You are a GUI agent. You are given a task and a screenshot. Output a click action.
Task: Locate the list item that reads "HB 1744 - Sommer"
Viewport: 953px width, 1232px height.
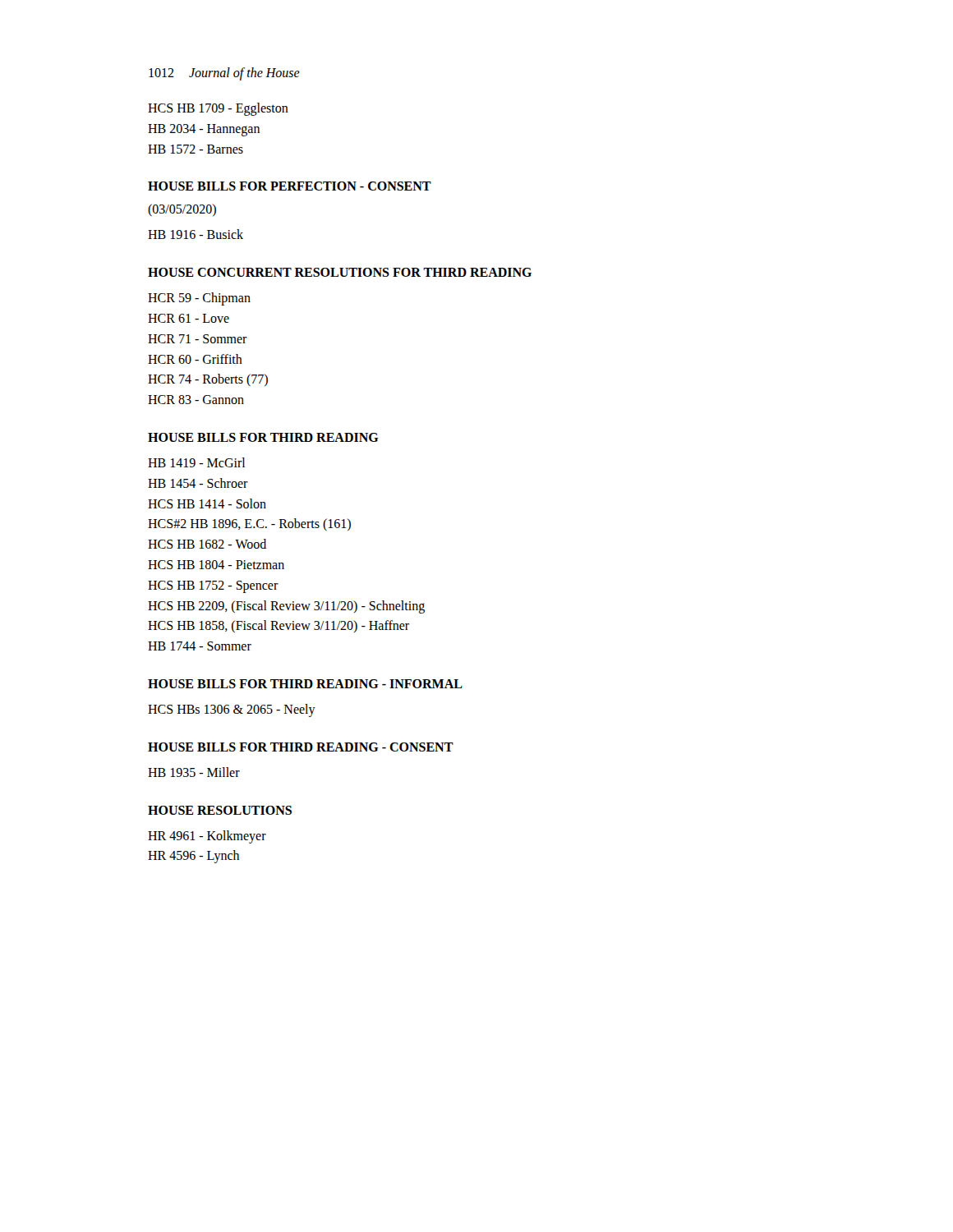click(x=200, y=646)
